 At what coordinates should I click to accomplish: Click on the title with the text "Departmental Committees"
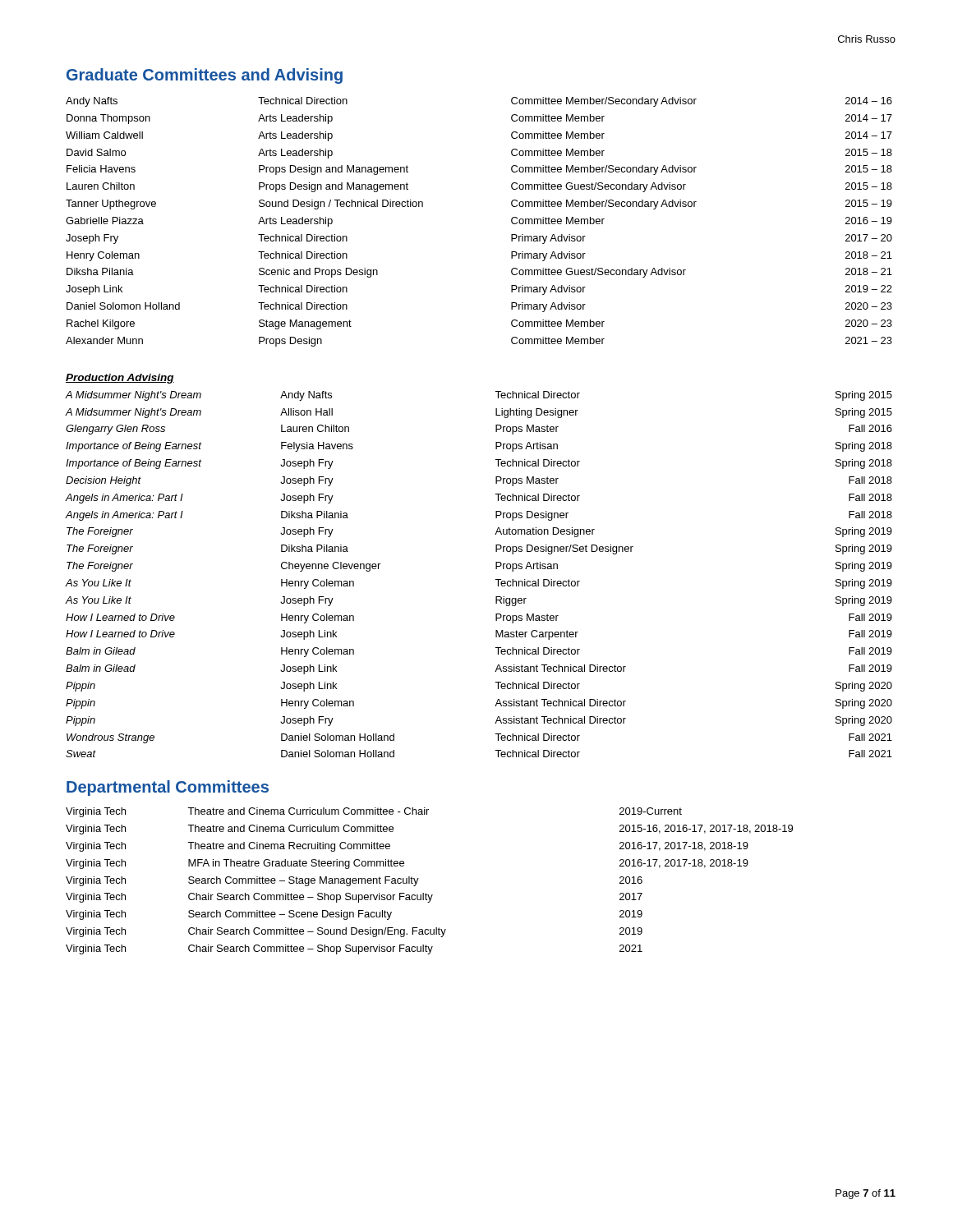coord(168,788)
